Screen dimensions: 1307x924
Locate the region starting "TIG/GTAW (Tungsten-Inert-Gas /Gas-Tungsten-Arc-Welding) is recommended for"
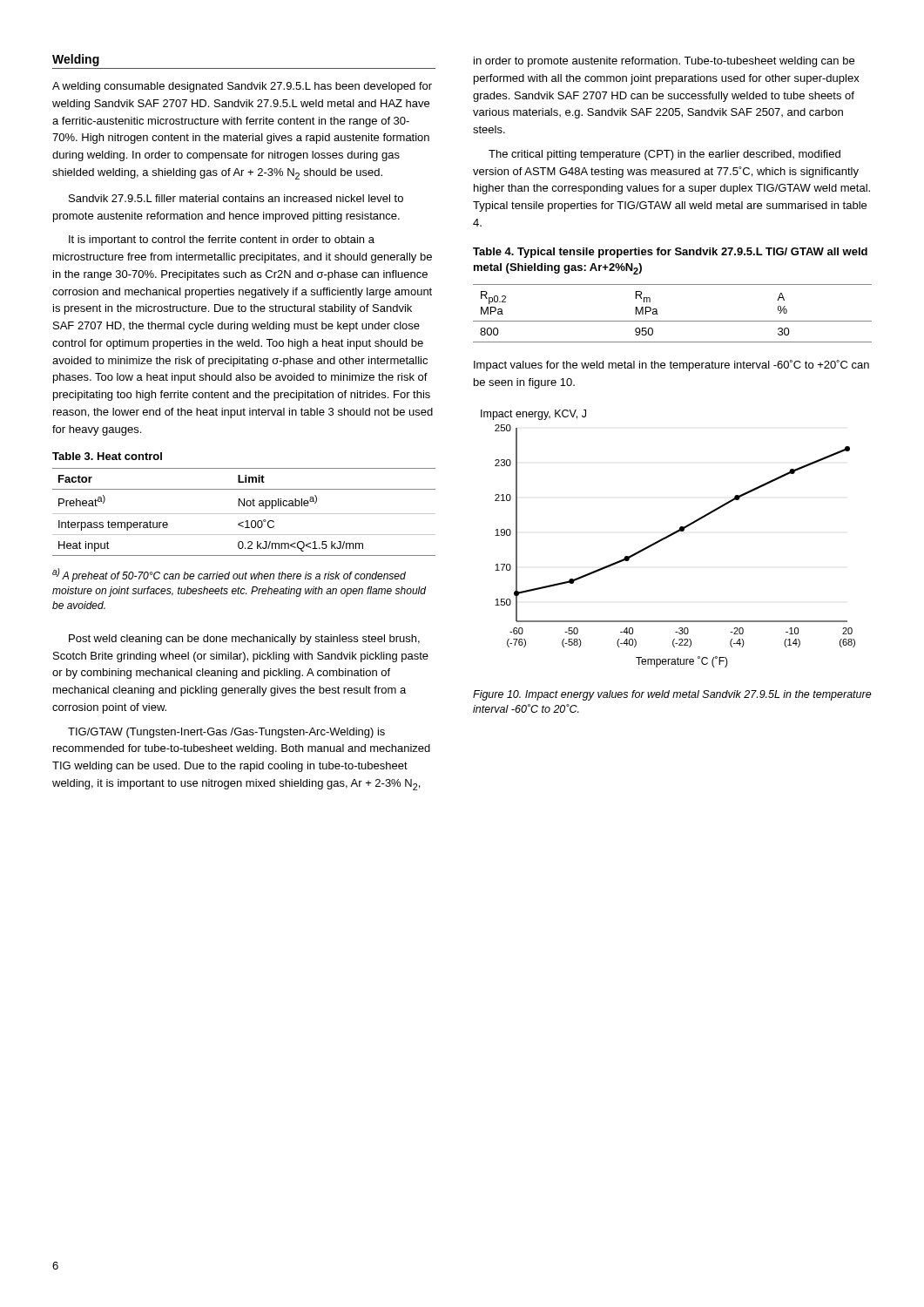tap(244, 758)
